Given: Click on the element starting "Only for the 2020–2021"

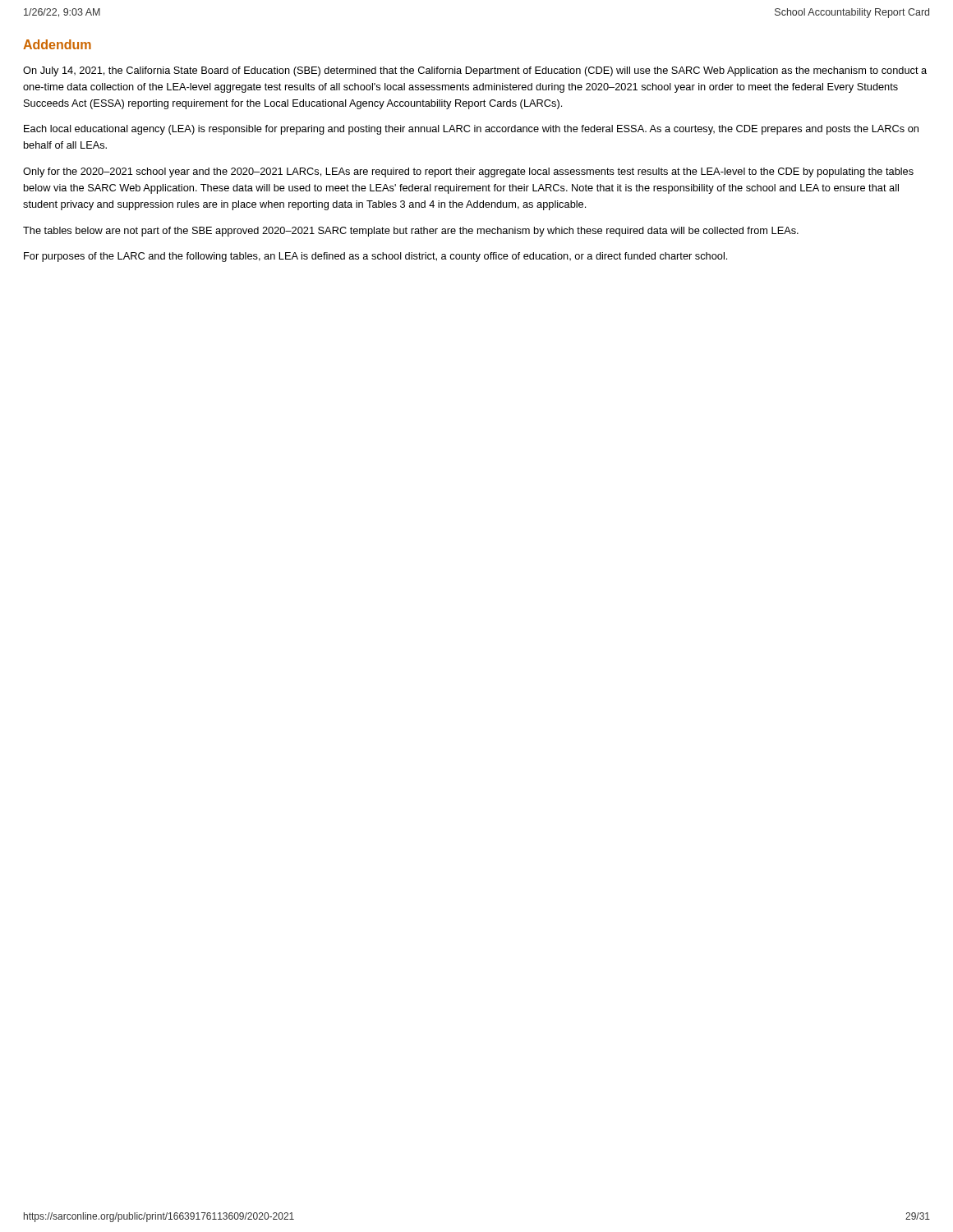Looking at the screenshot, I should (x=468, y=188).
